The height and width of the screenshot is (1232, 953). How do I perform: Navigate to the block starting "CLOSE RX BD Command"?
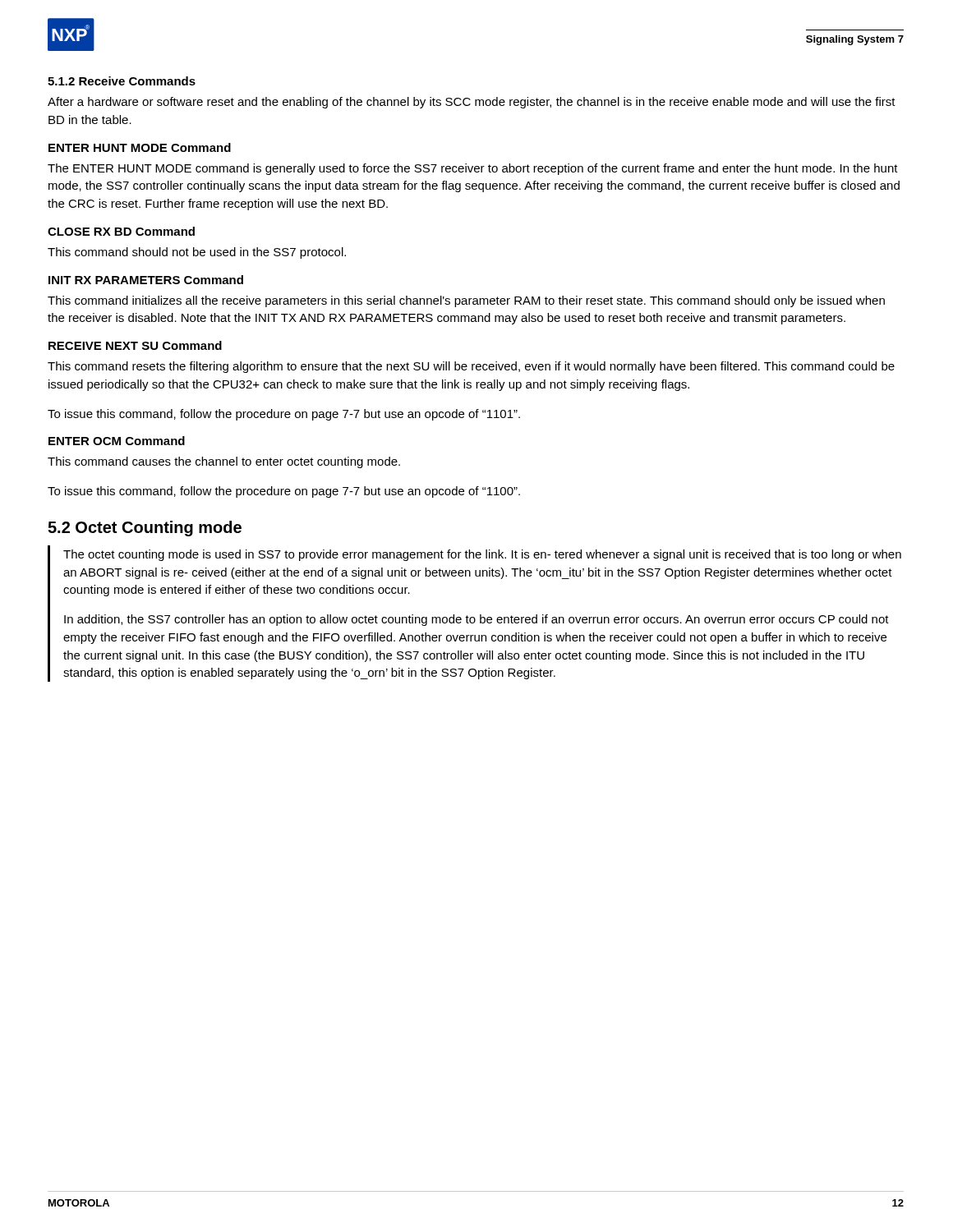pos(122,231)
